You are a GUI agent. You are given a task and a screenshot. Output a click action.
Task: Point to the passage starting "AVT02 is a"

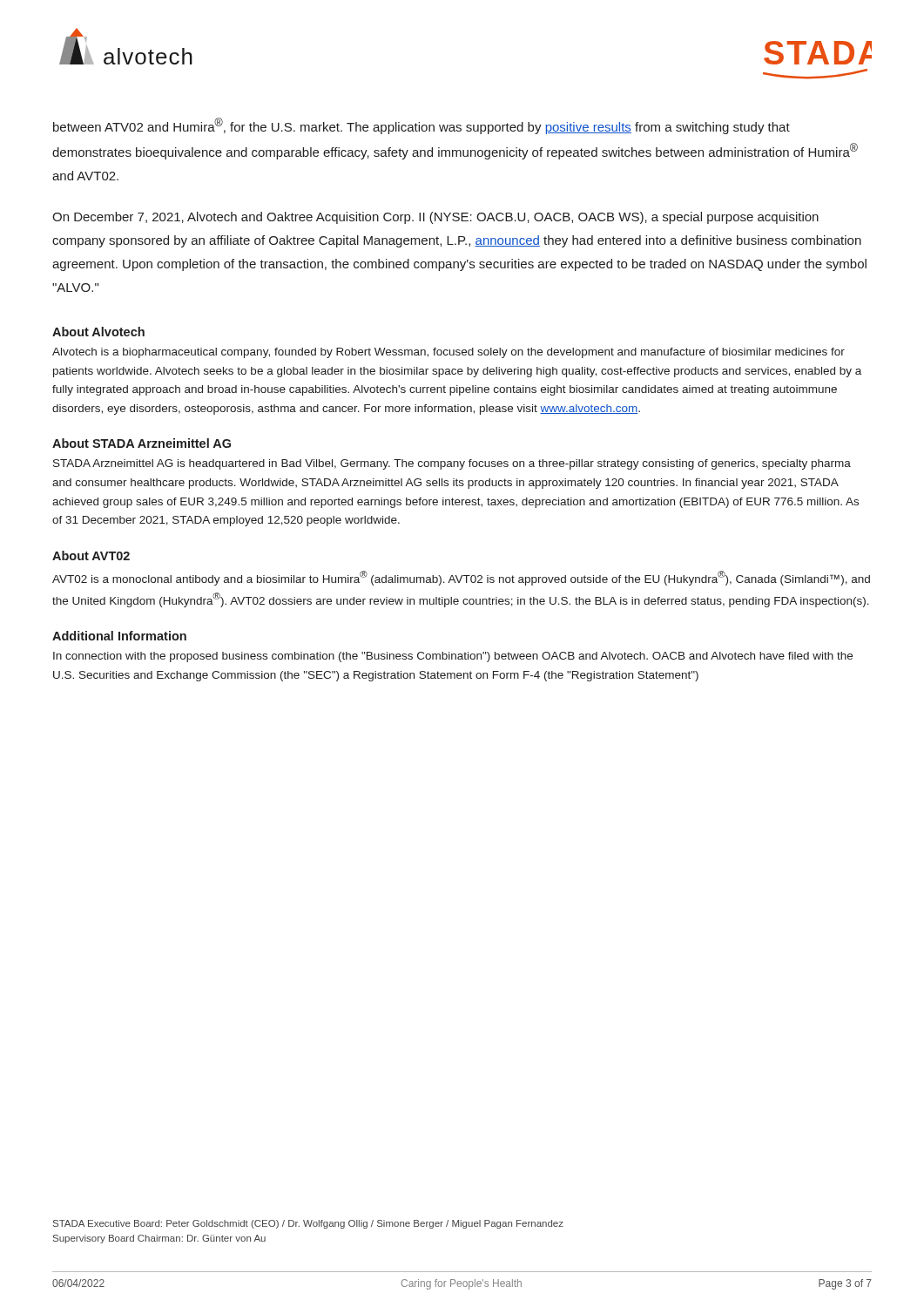click(x=461, y=588)
